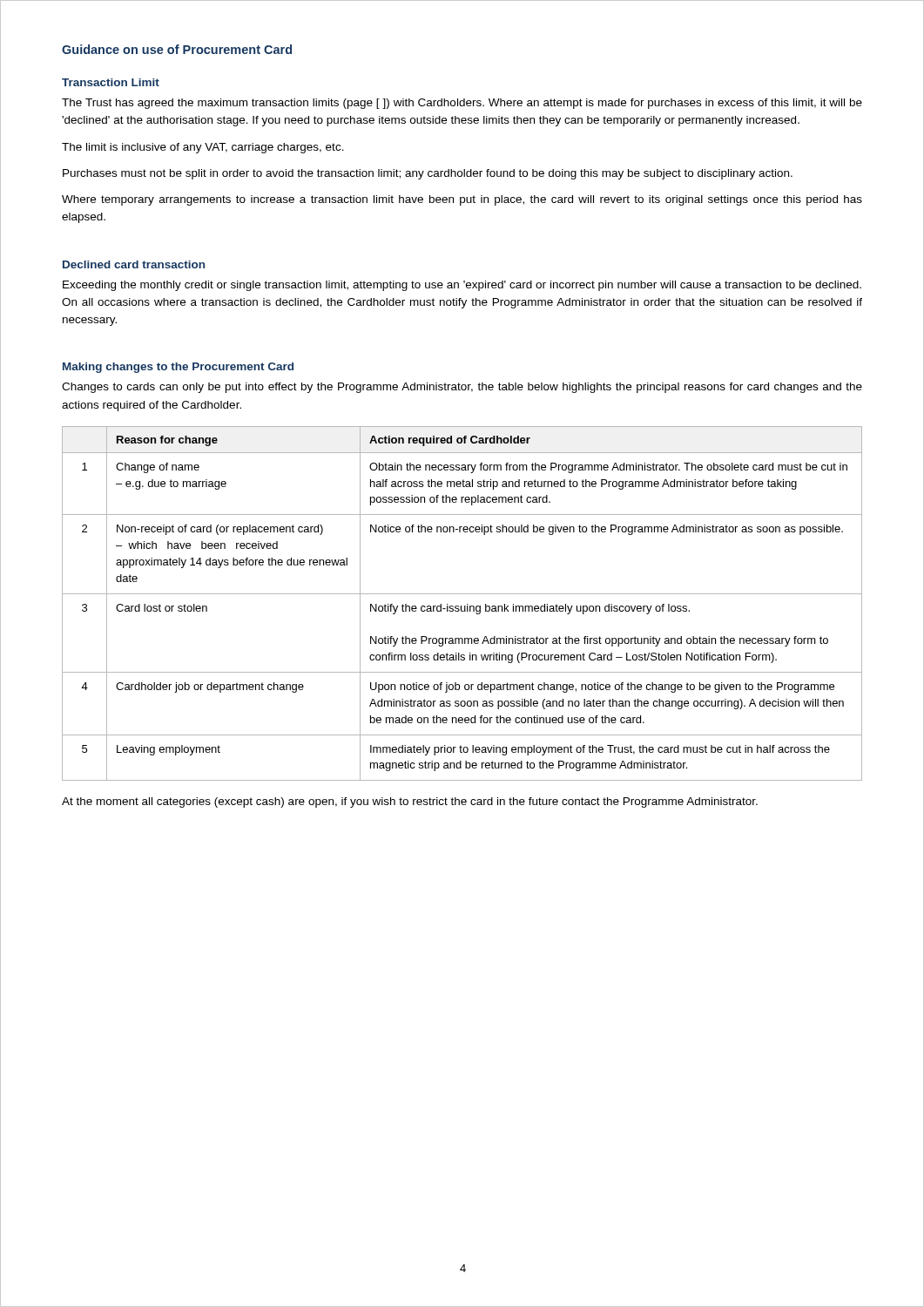
Task: Select the section header that says "Transaction Limit"
Action: tap(111, 82)
